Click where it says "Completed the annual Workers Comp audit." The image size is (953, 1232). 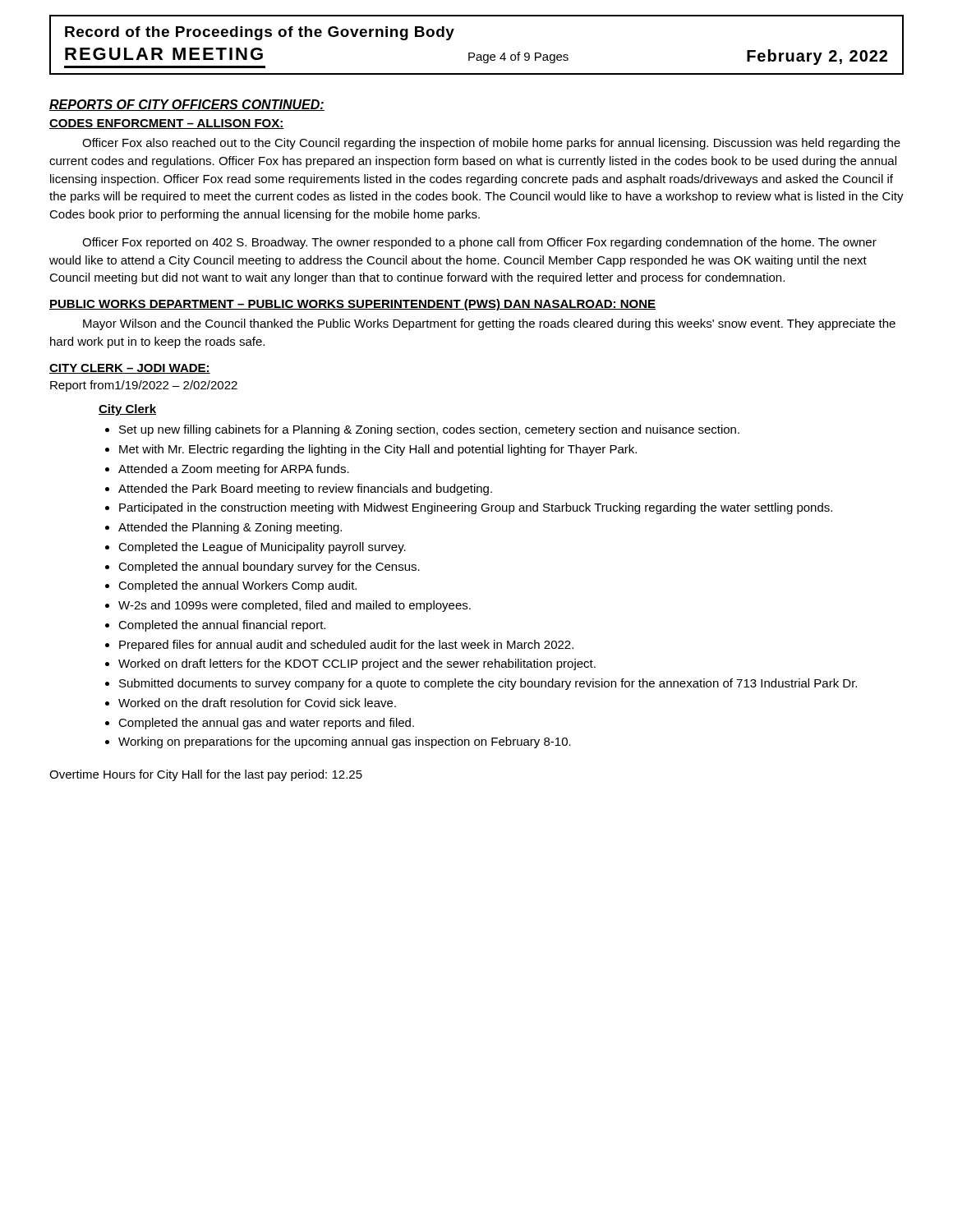[231, 586]
